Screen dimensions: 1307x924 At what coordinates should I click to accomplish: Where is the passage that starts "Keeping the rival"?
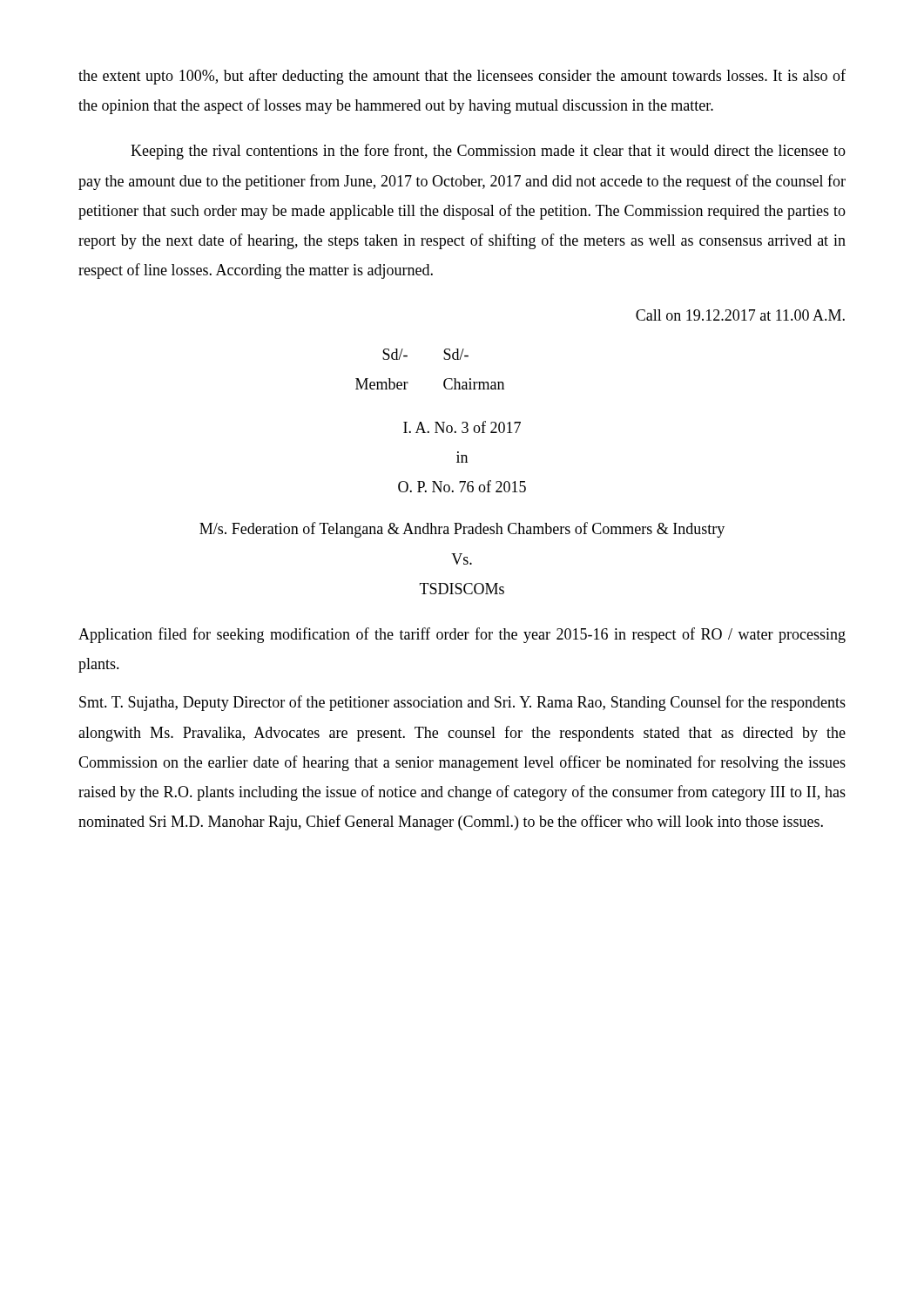(x=462, y=211)
